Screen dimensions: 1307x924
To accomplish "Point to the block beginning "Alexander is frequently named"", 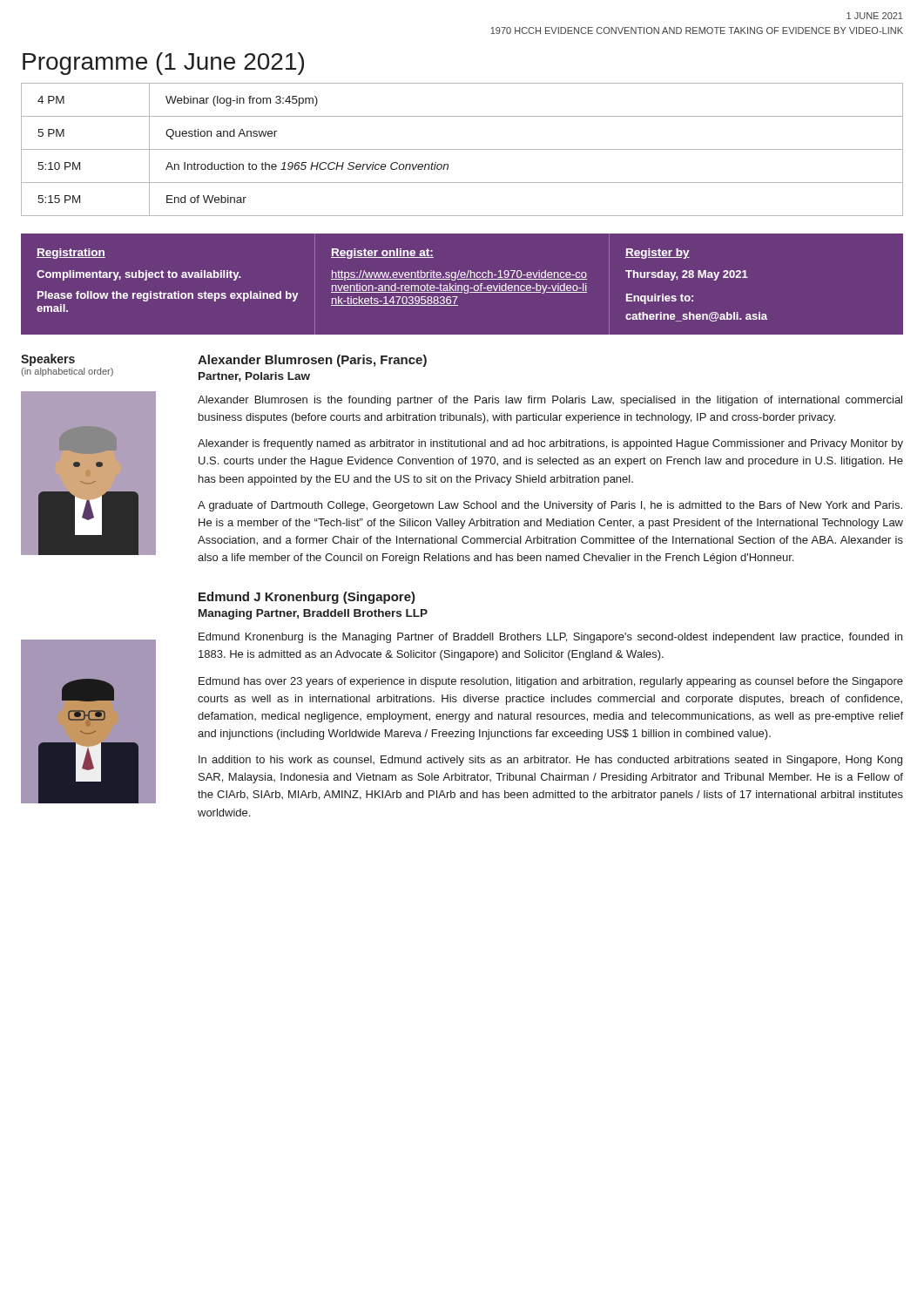I will 550,461.
